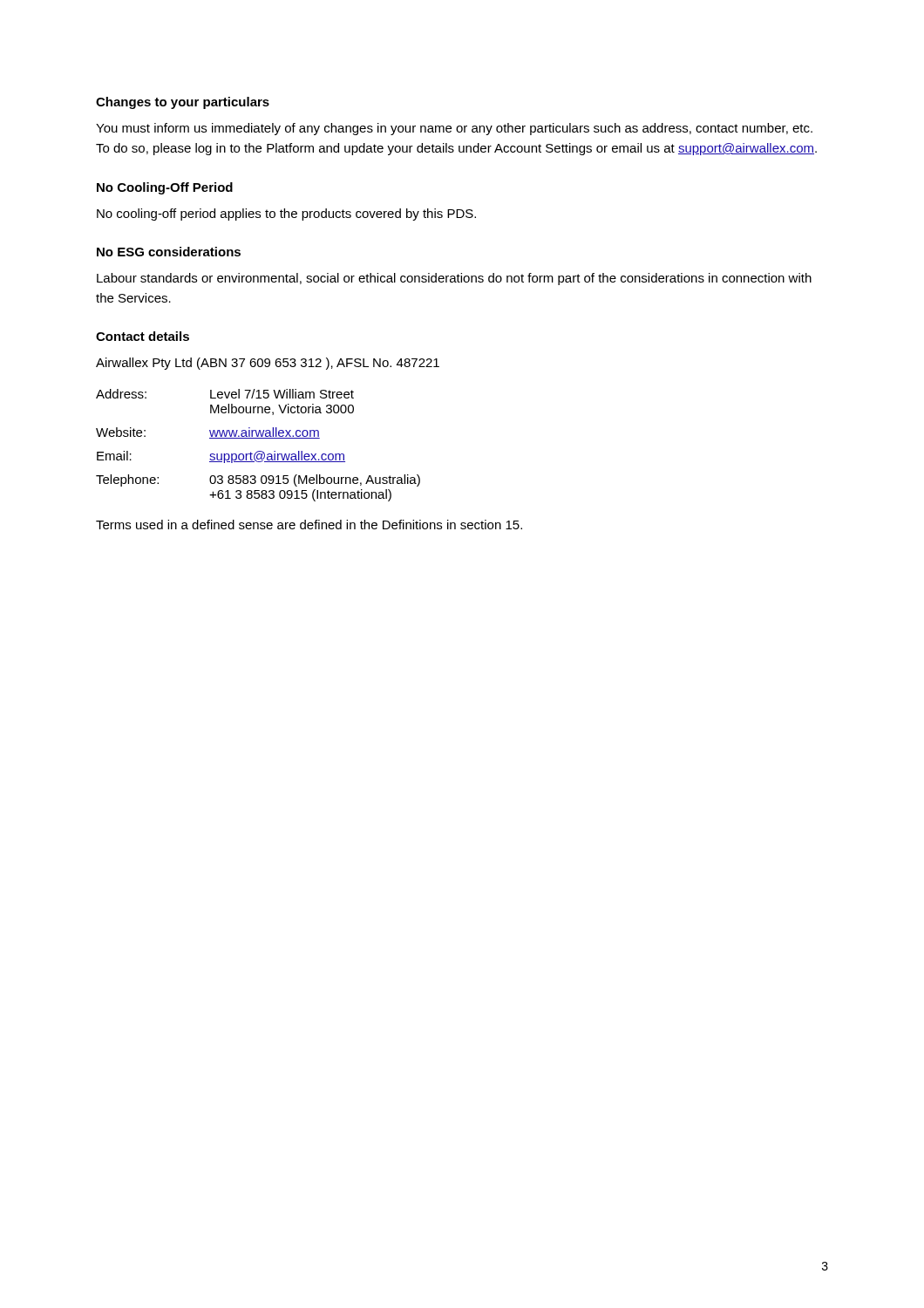Point to the text starting "No ESG considerations"

169,251
